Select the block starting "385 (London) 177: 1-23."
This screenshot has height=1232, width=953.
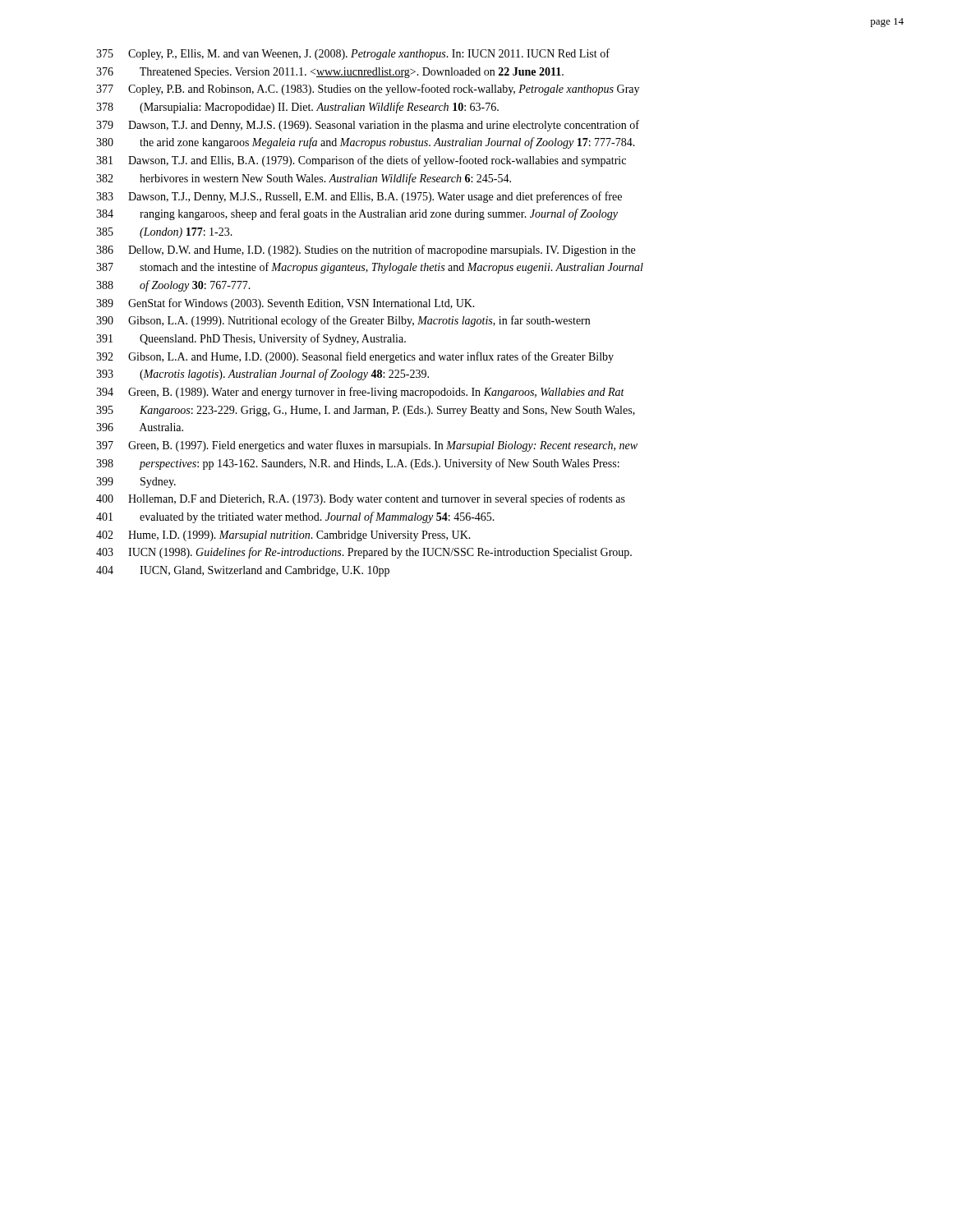164,233
